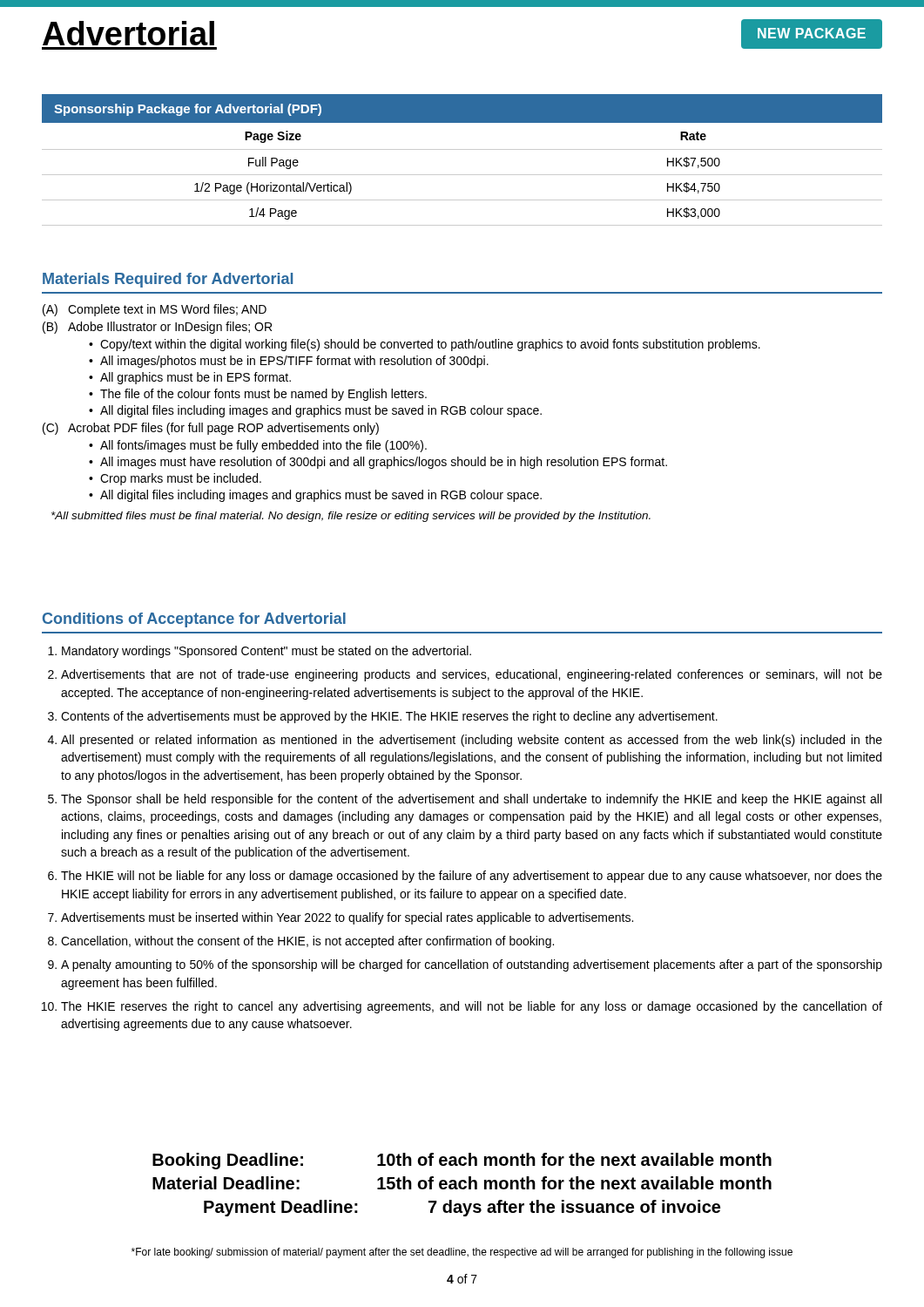Viewport: 924px width, 1307px height.
Task: Find the table that mentions "1/4 Page"
Action: click(462, 160)
